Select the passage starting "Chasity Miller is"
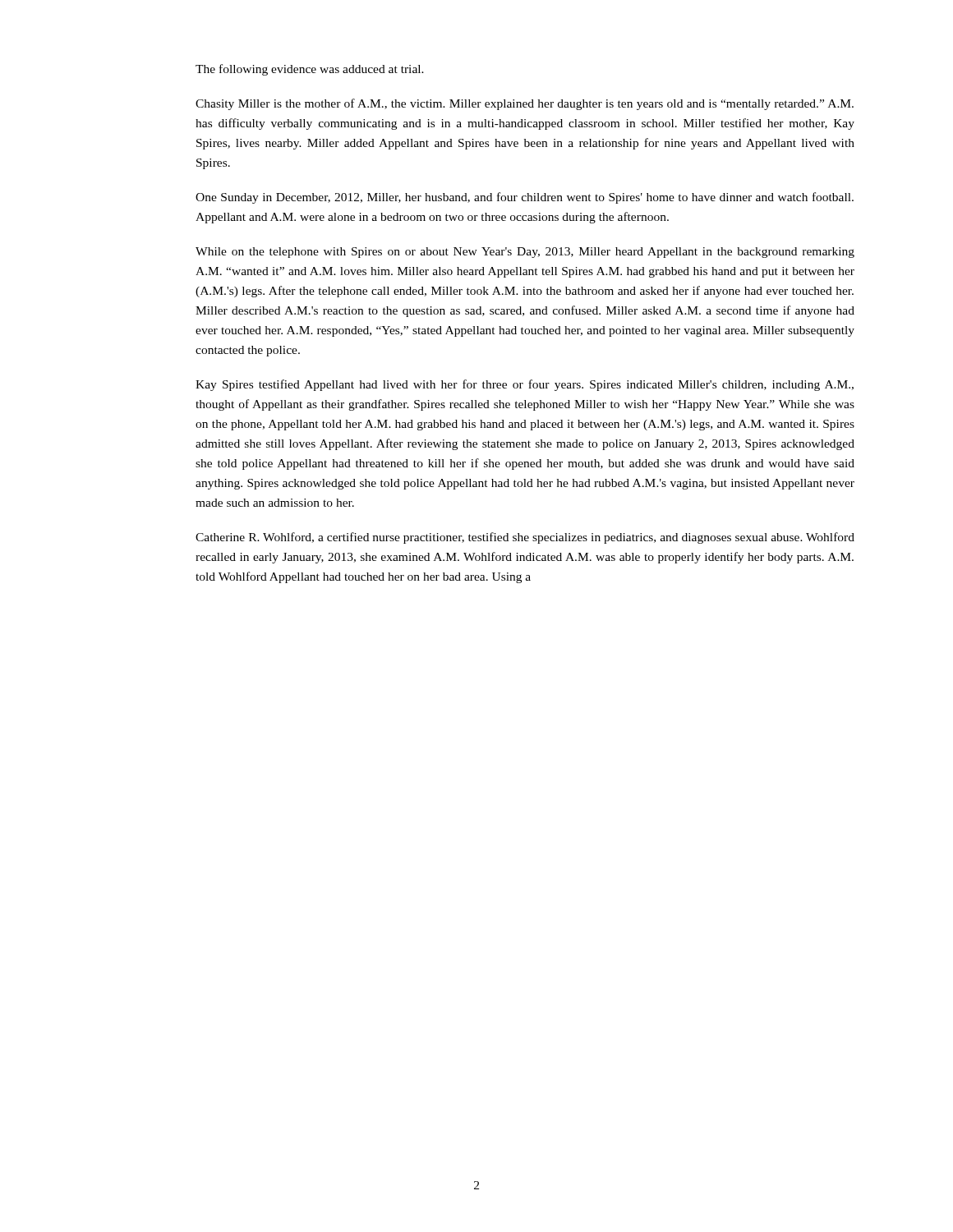This screenshot has height=1232, width=953. [x=525, y=133]
